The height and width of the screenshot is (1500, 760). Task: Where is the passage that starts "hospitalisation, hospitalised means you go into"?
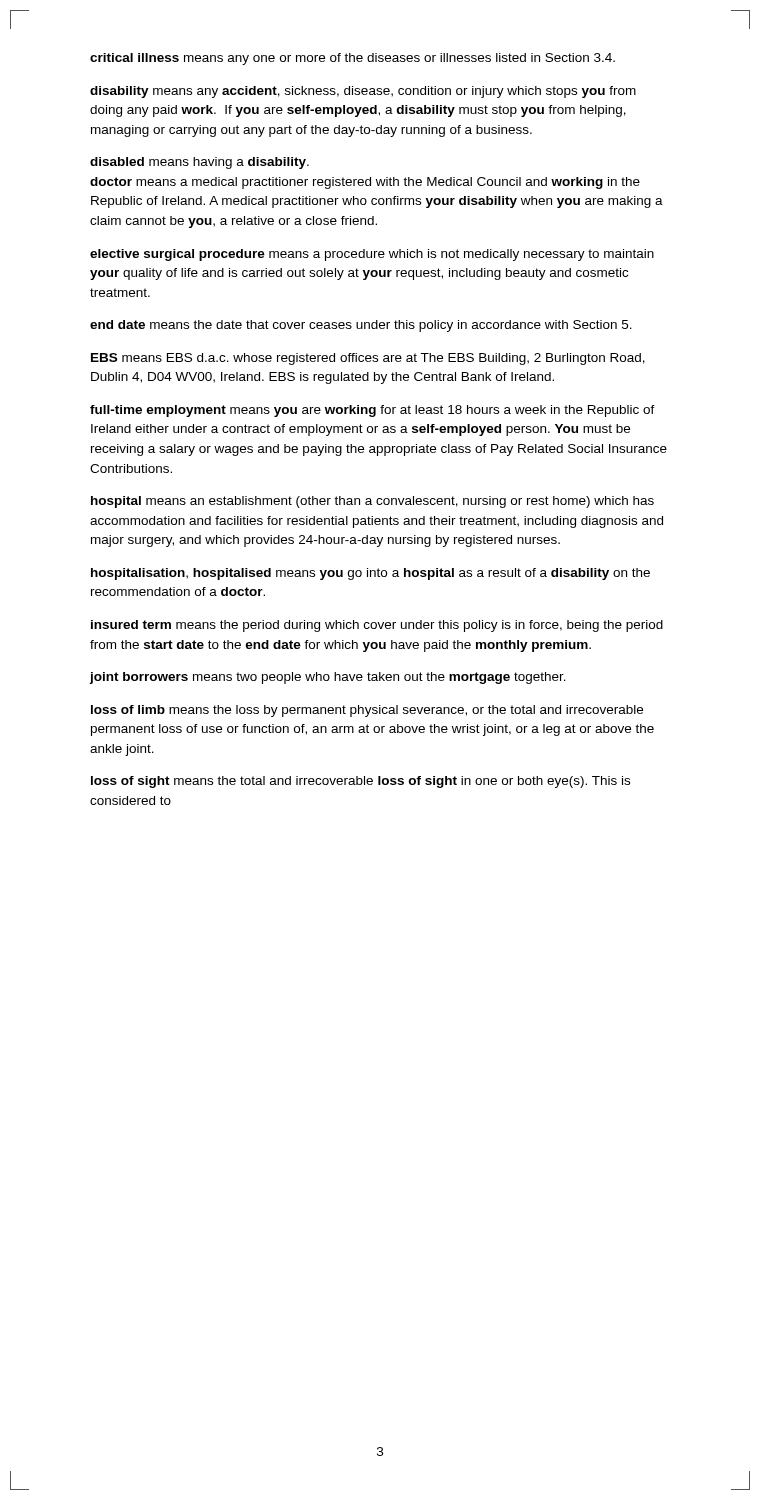coord(370,582)
